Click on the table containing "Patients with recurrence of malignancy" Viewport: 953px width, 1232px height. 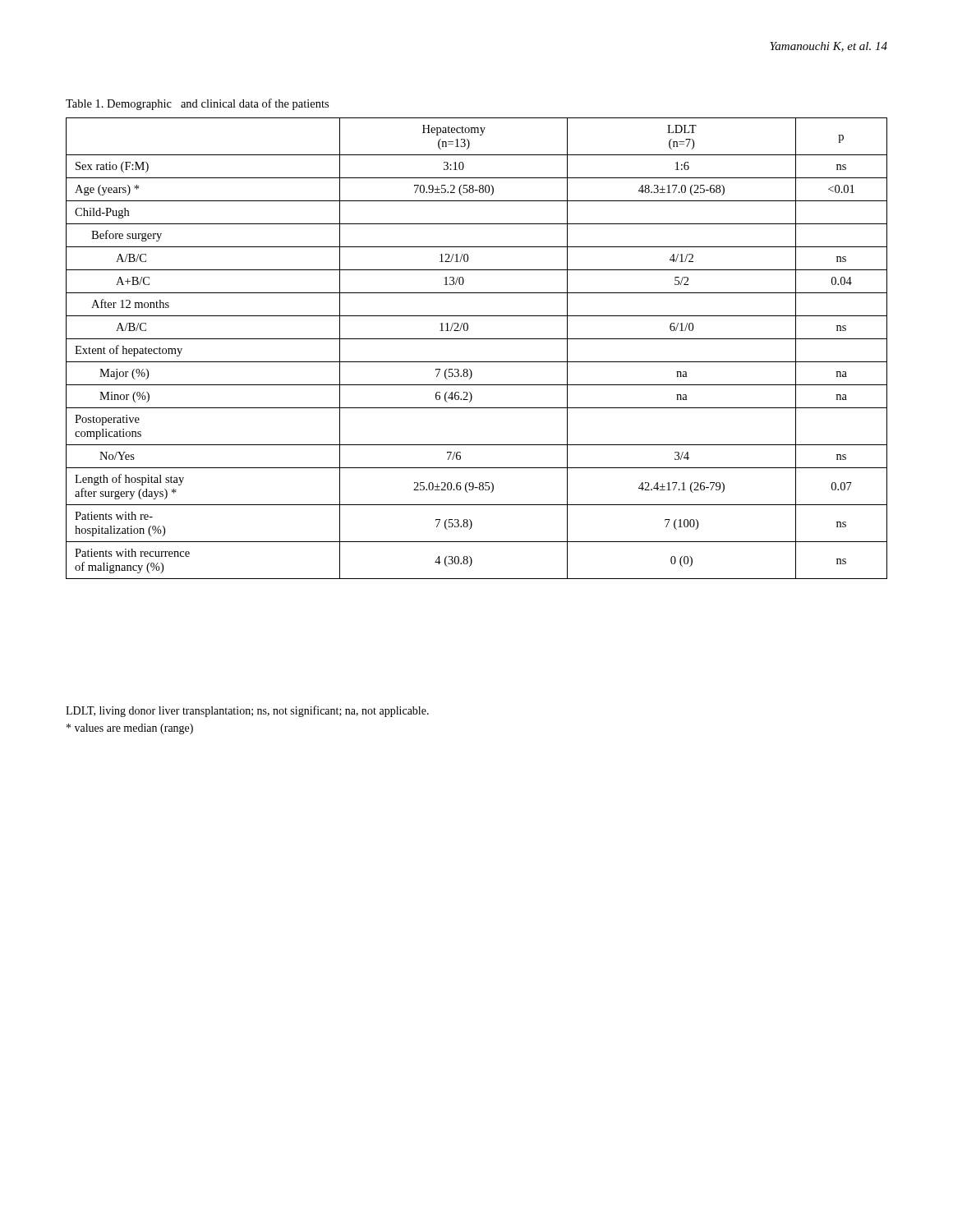tap(476, 348)
